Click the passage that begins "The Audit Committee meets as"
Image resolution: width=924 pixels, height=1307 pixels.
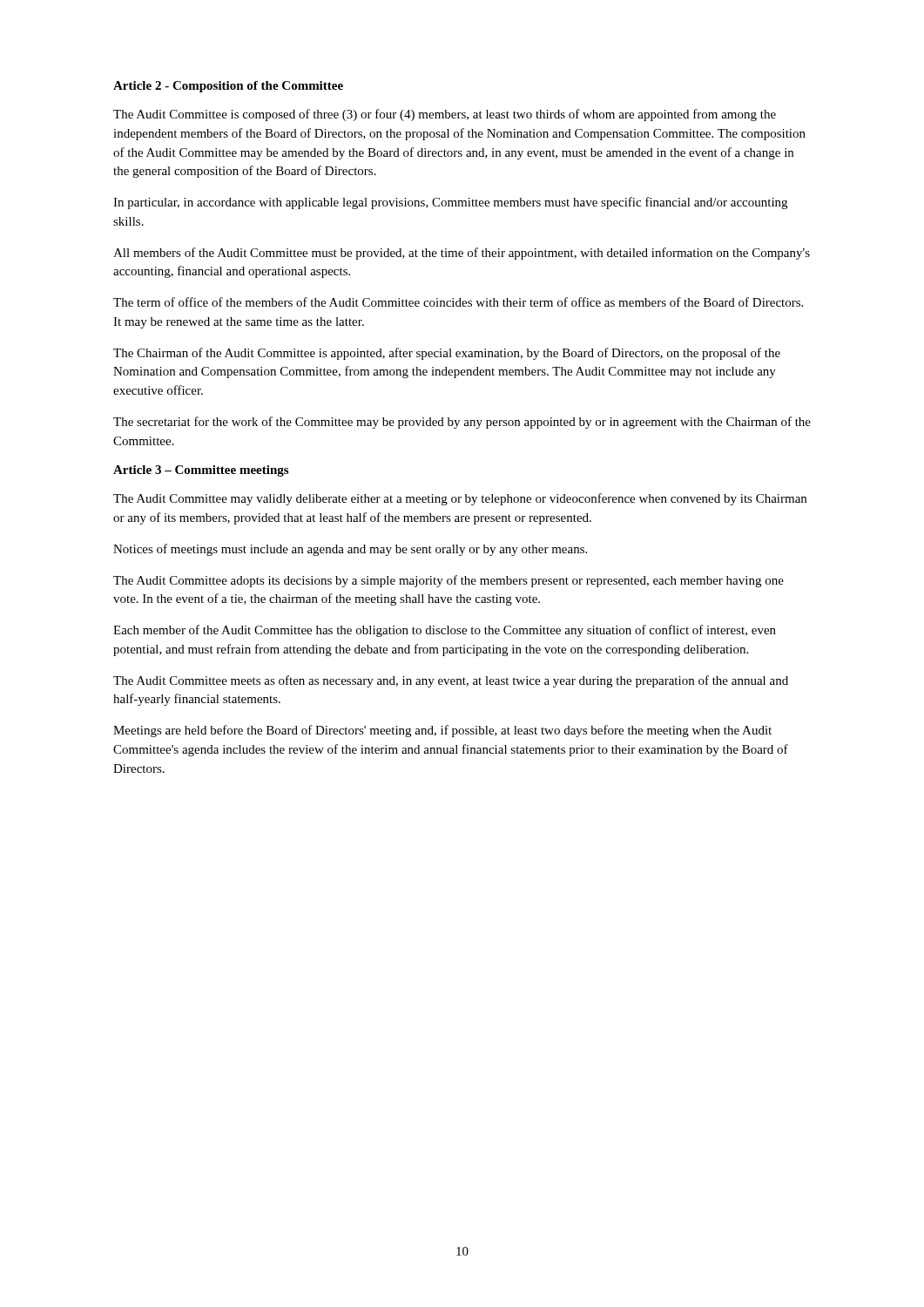(x=451, y=690)
